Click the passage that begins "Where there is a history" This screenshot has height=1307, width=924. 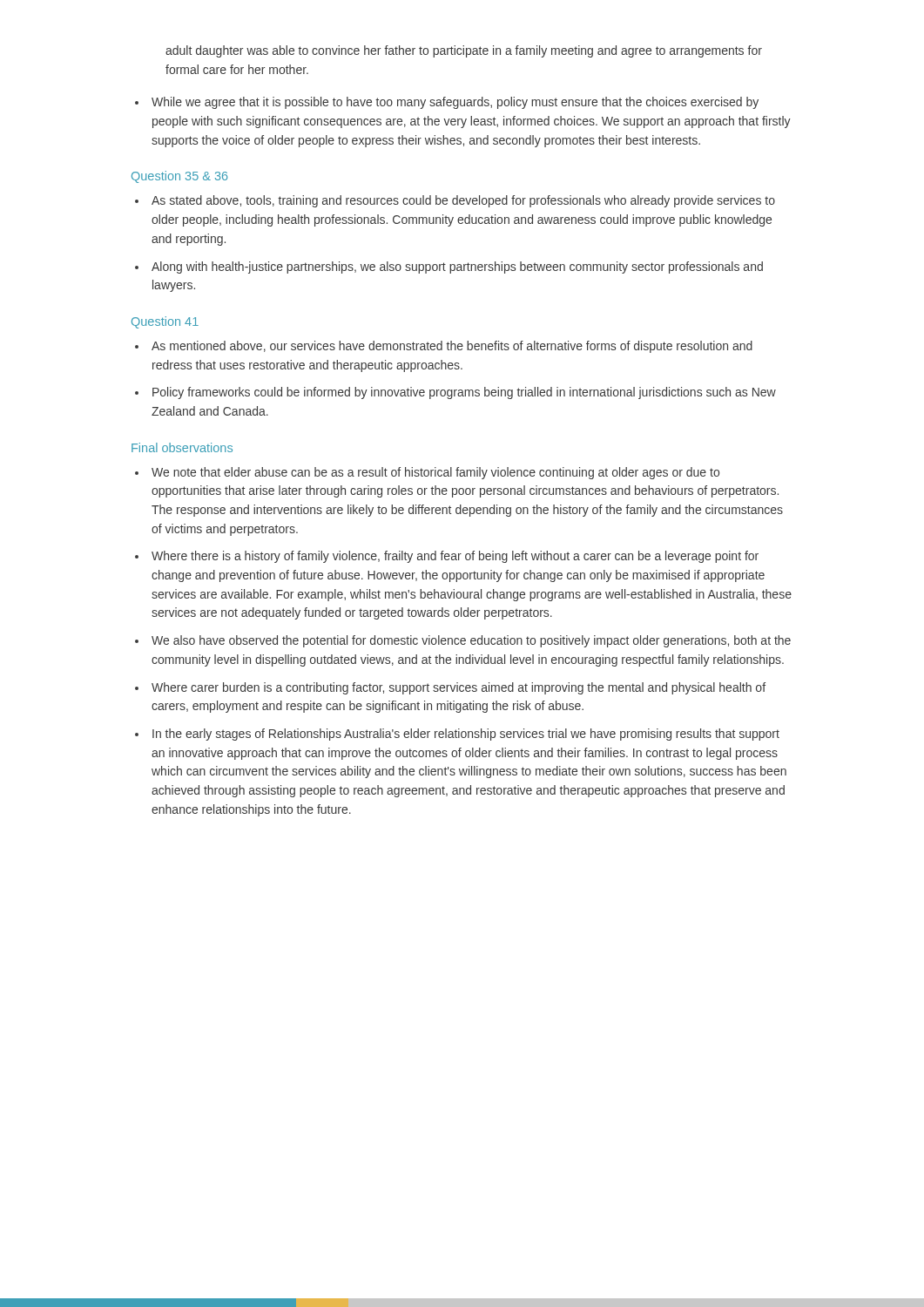pos(472,585)
